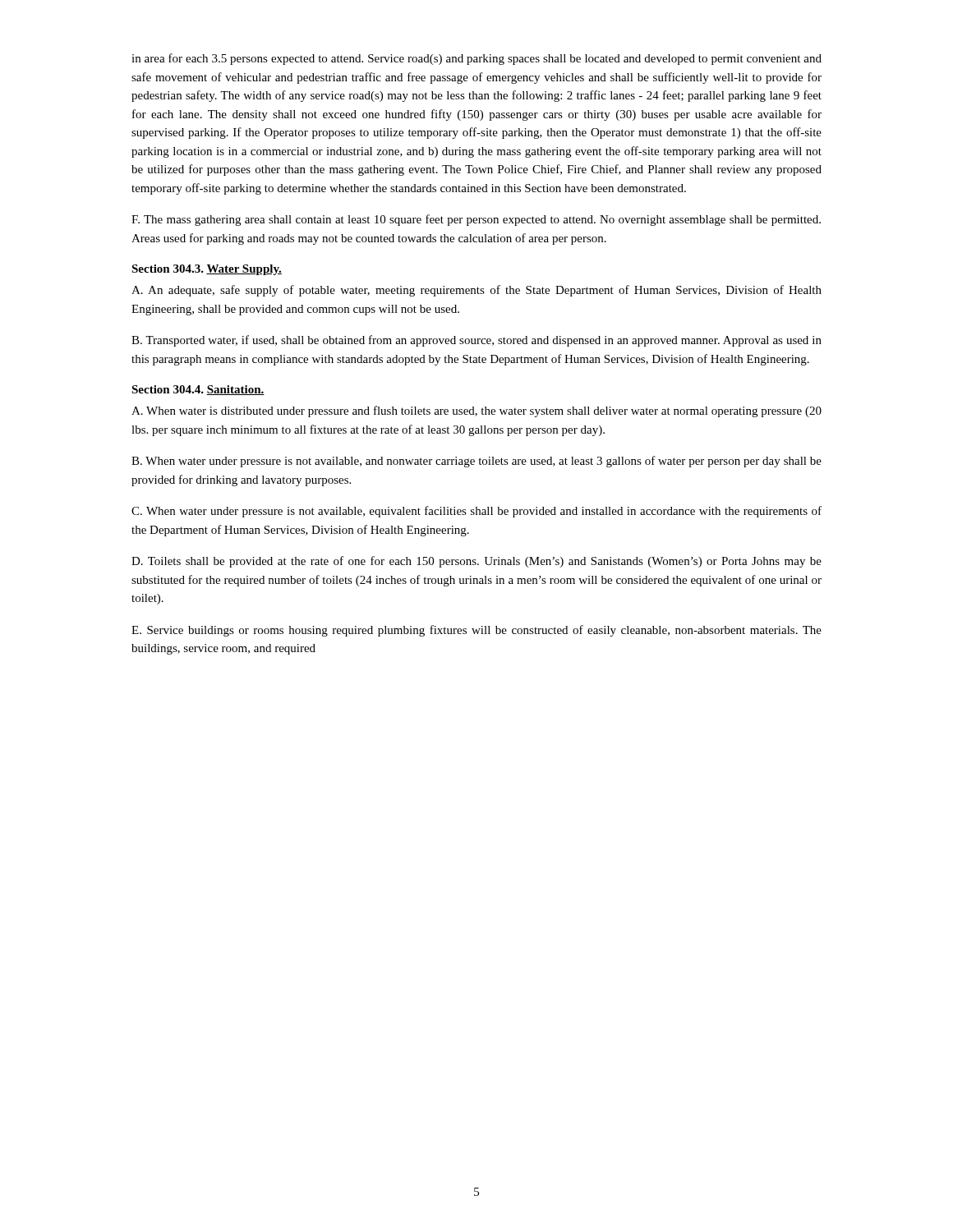Click on the block starting "E. Service buildings or rooms housing required"

[476, 639]
